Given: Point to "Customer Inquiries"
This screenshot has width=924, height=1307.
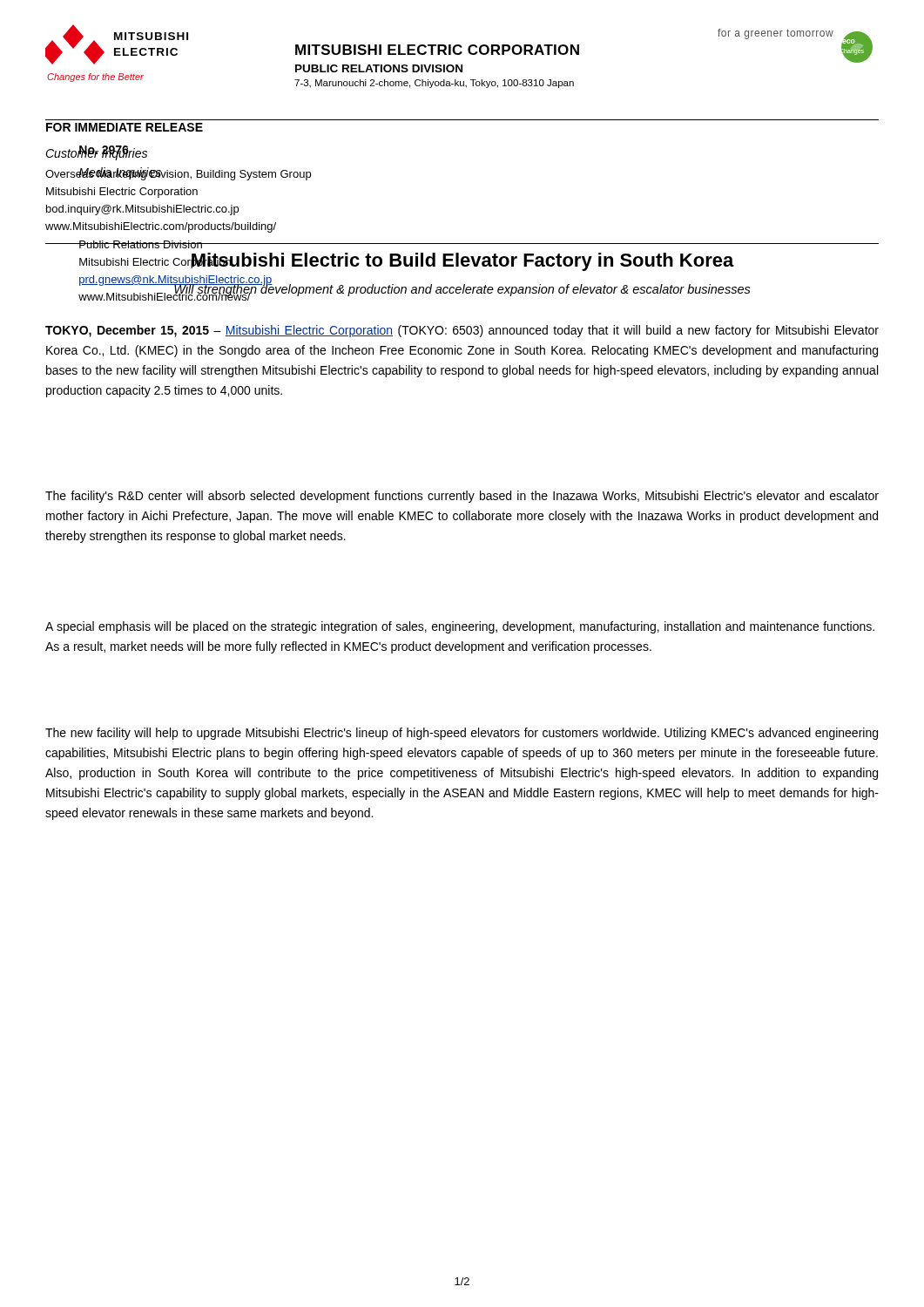Looking at the screenshot, I should click(96, 153).
